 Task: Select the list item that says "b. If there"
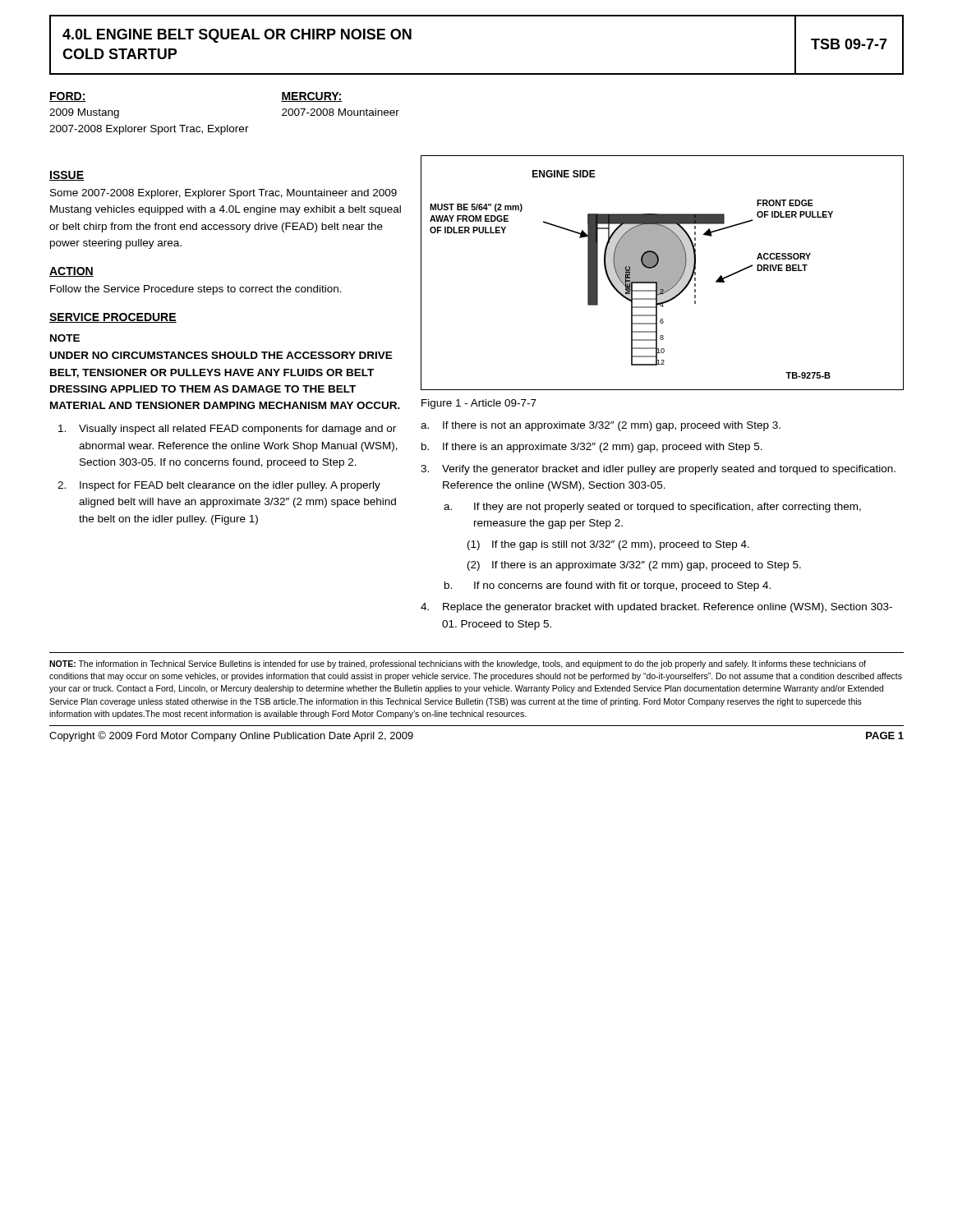pyautogui.click(x=662, y=447)
